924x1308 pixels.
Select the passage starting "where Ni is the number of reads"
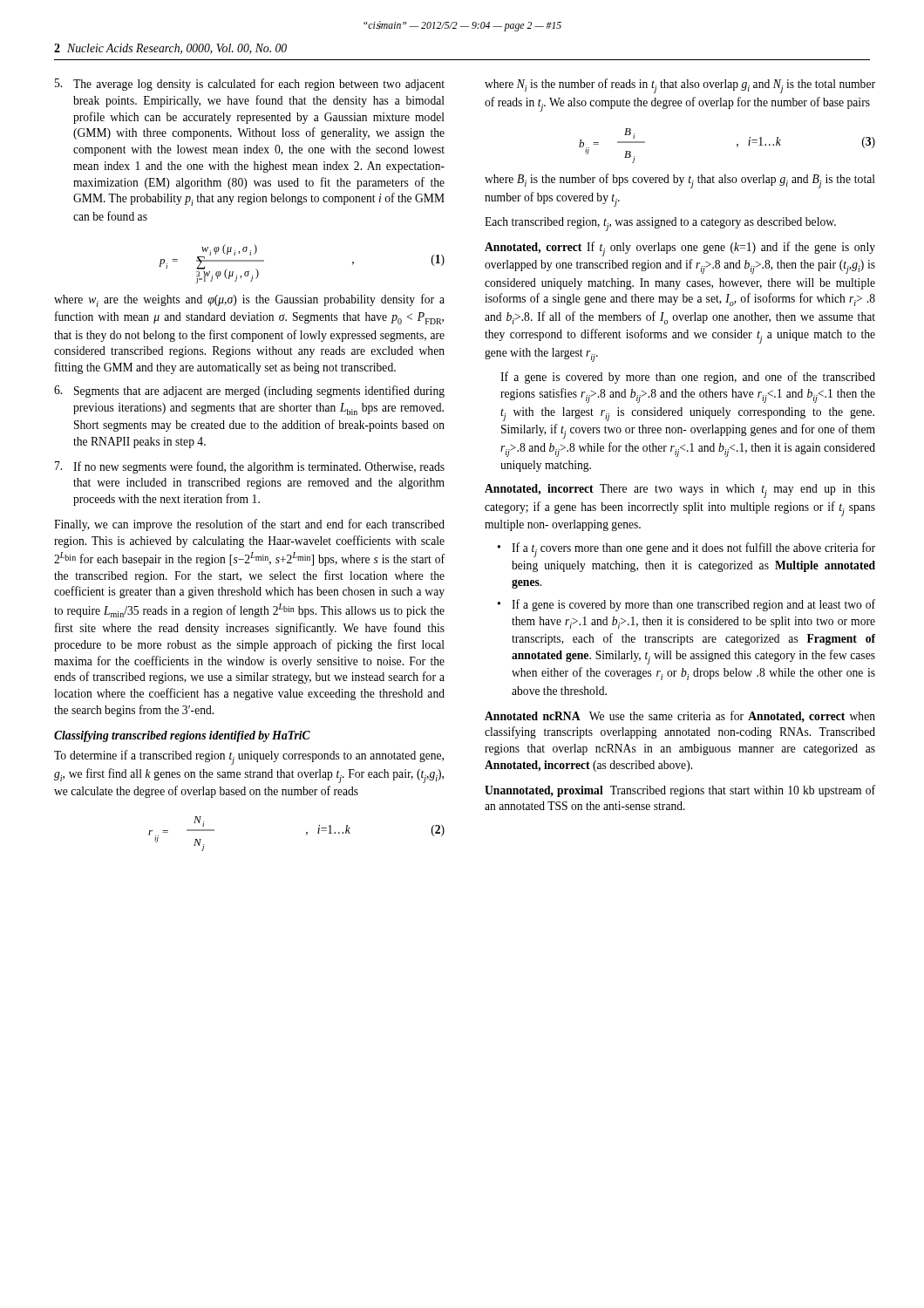pyautogui.click(x=680, y=94)
